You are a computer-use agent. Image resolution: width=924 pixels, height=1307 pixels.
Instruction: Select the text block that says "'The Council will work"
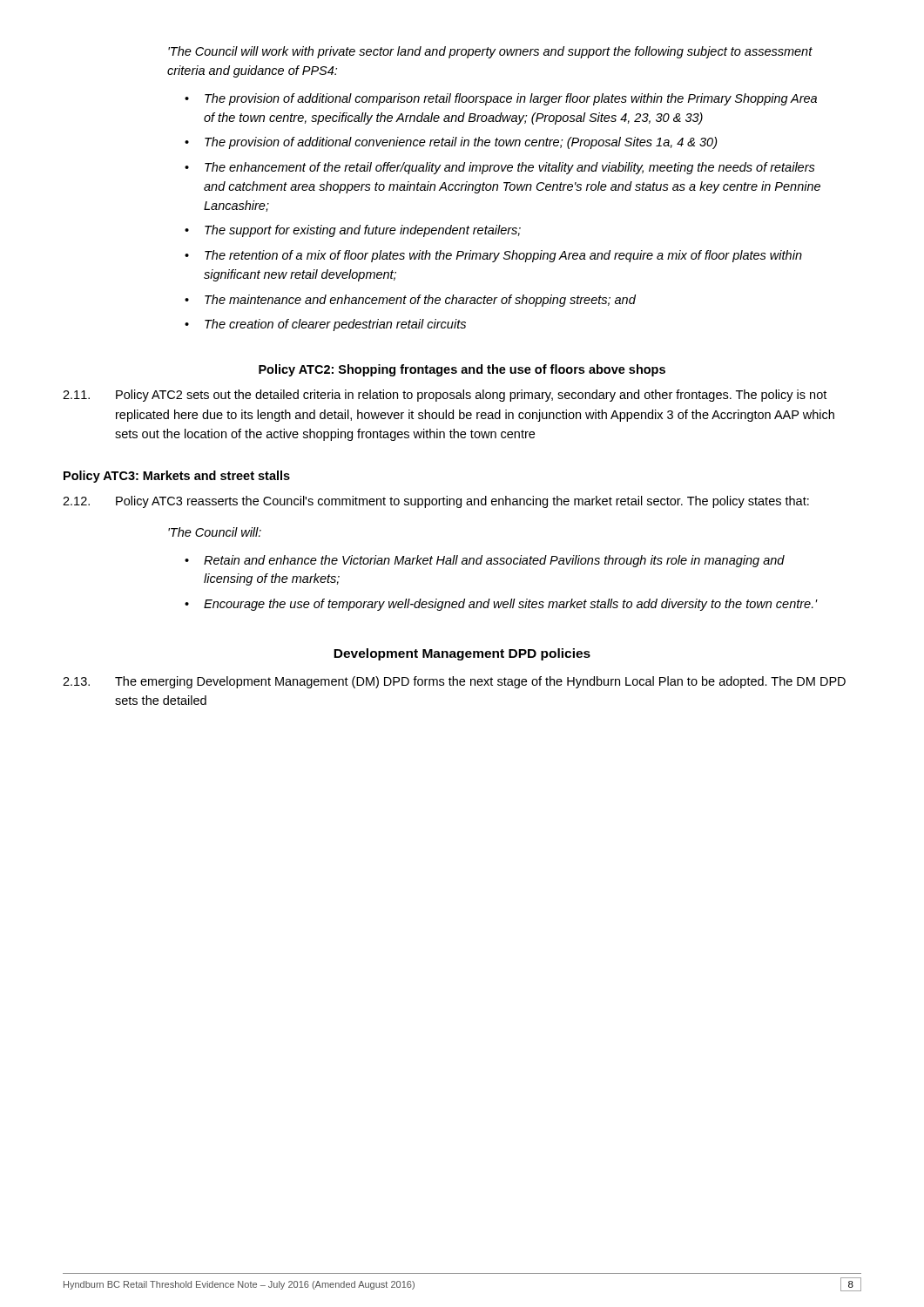[490, 61]
